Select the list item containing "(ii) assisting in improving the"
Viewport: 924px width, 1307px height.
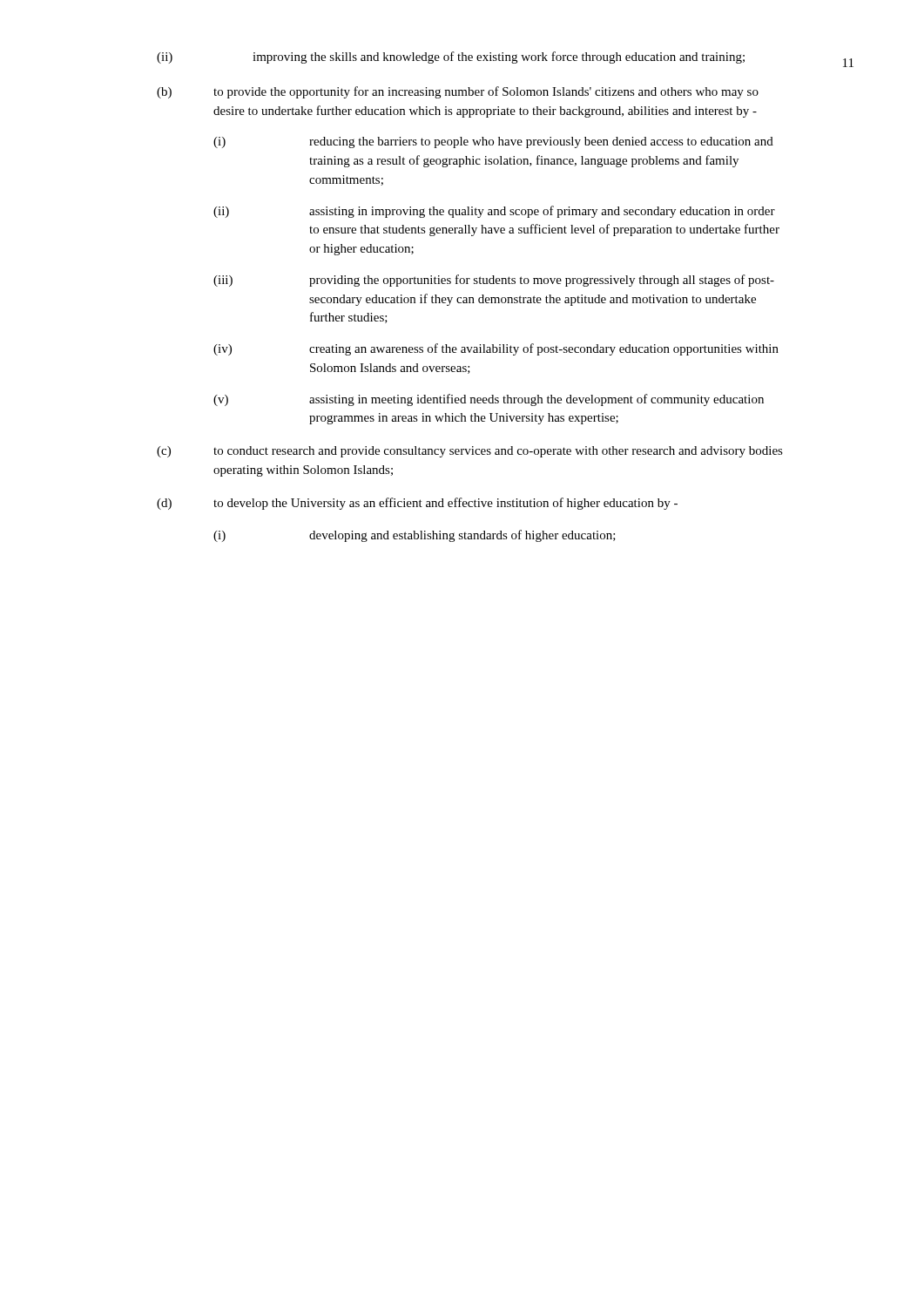click(499, 230)
